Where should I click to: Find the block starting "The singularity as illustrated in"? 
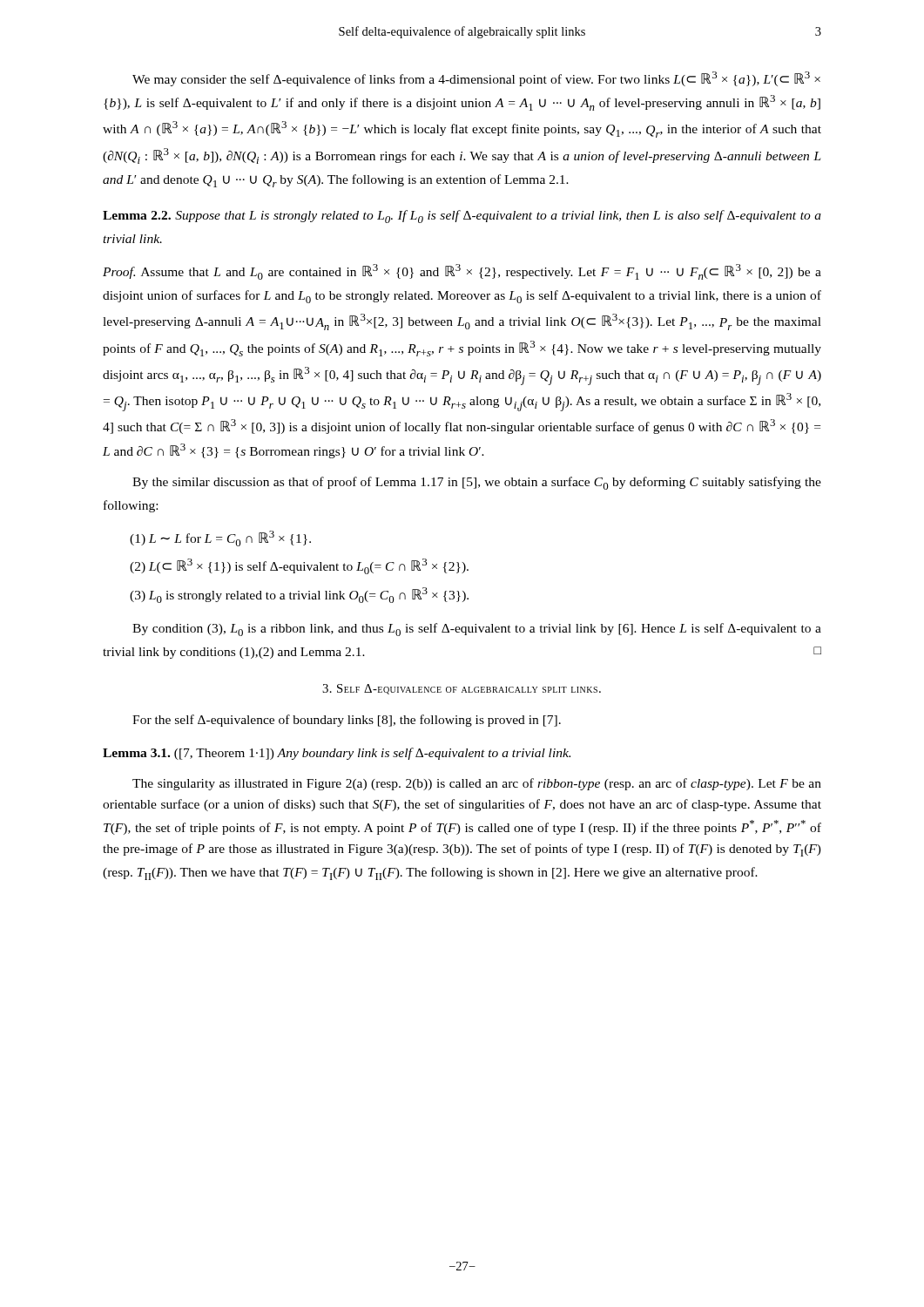(x=462, y=829)
